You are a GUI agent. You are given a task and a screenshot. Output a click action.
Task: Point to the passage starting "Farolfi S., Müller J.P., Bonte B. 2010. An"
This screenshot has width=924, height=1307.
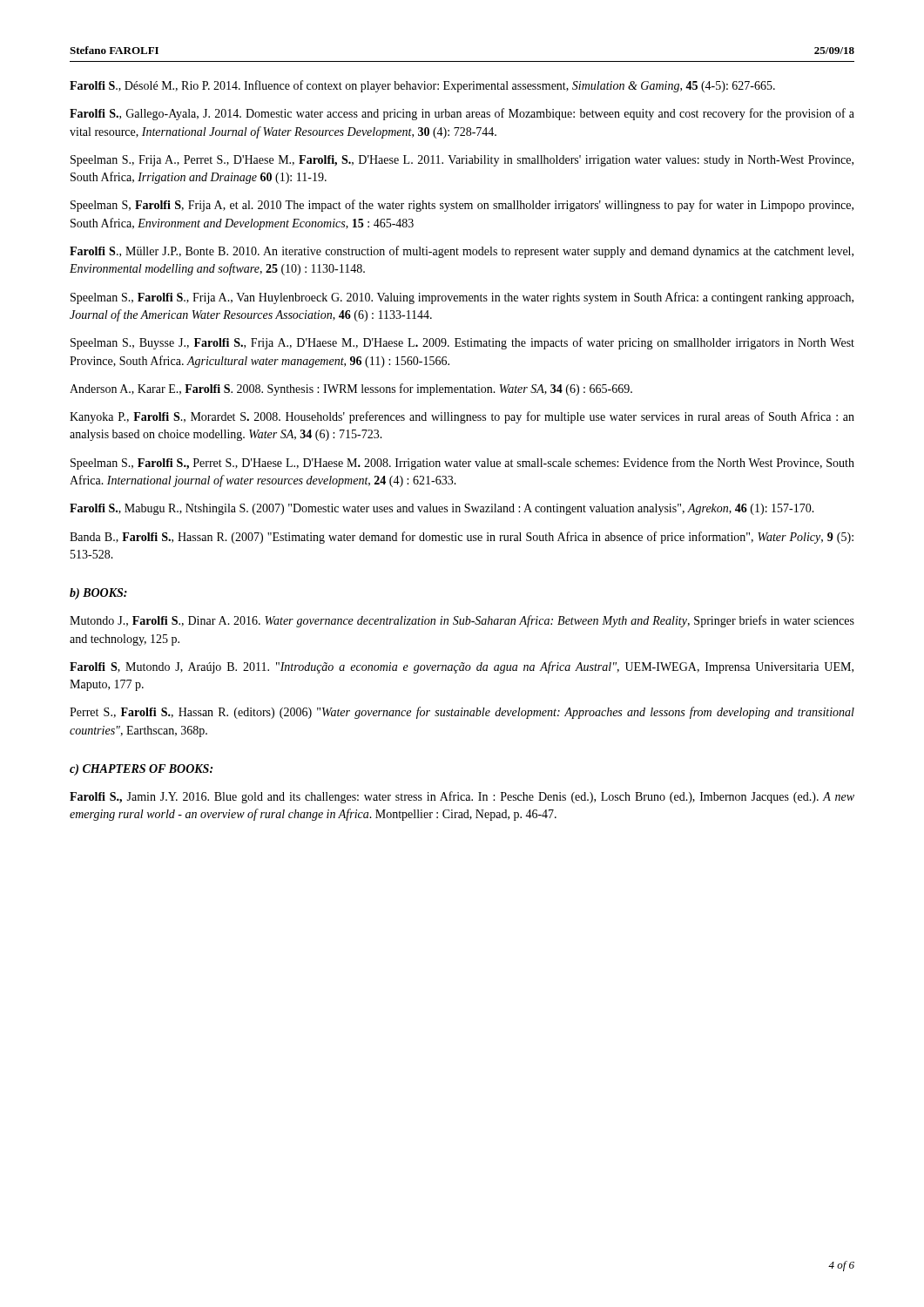click(x=462, y=260)
